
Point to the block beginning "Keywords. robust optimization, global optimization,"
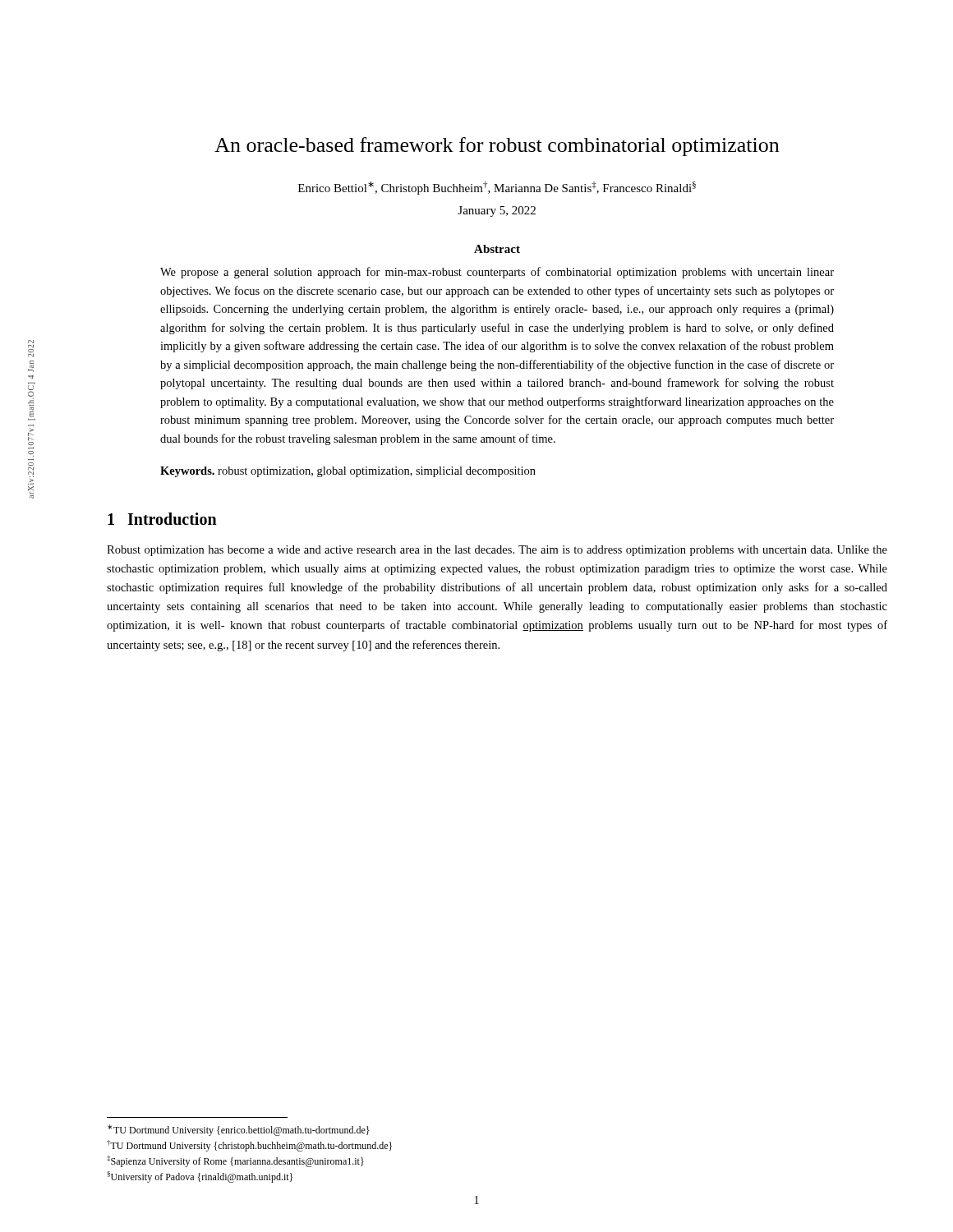[x=348, y=471]
